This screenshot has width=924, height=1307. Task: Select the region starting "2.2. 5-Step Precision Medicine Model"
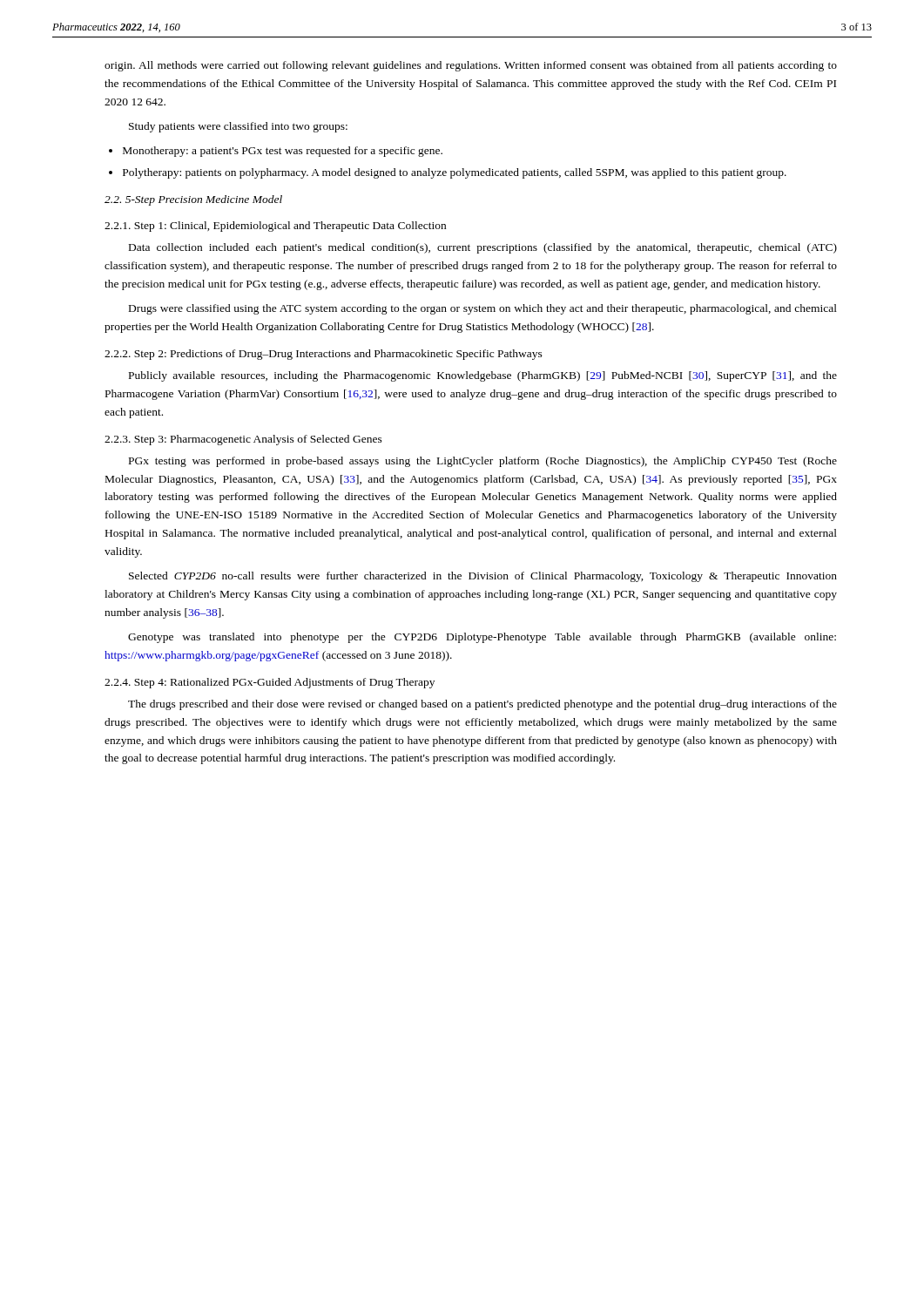pyautogui.click(x=193, y=200)
